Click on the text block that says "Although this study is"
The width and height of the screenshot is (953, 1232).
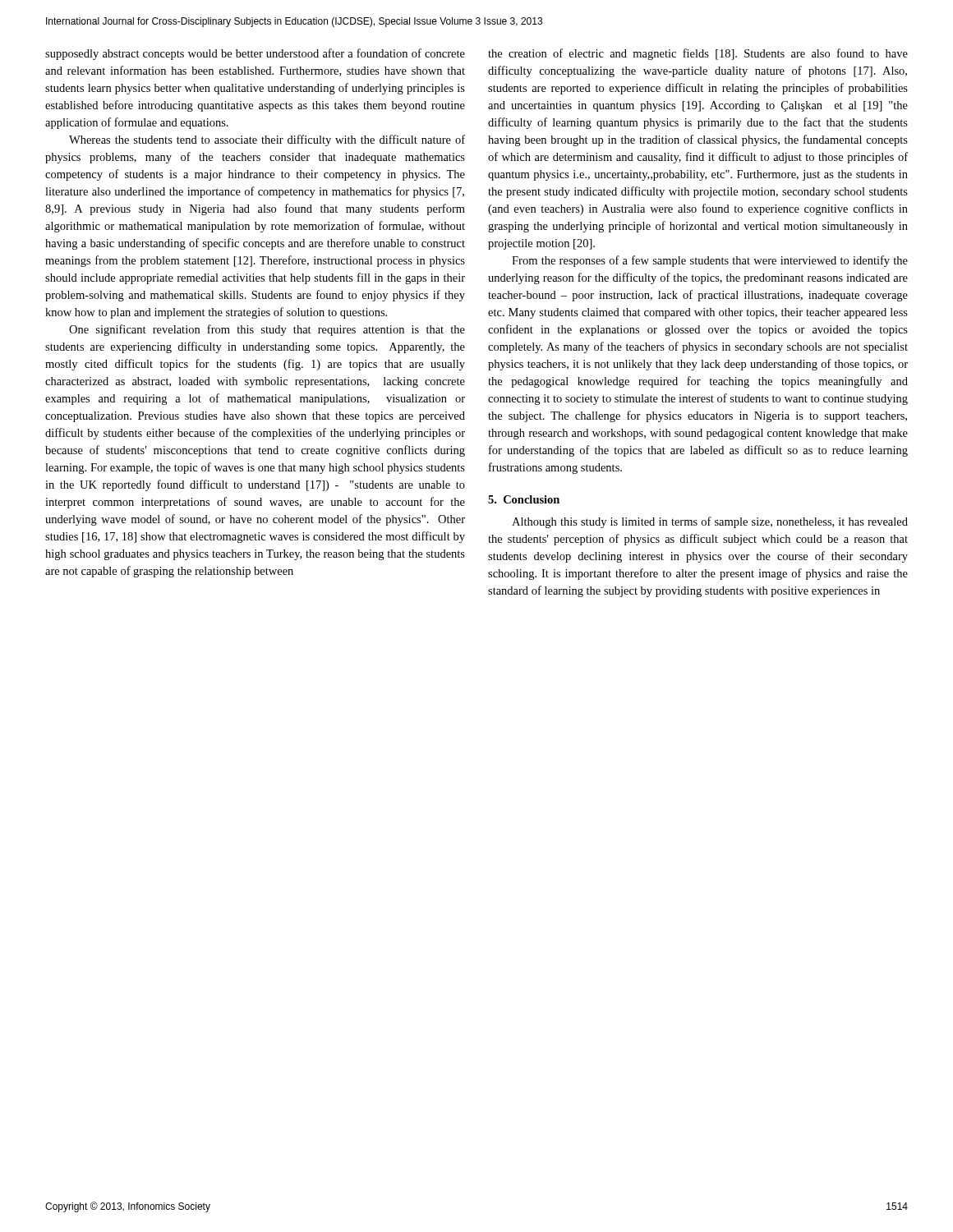(698, 557)
